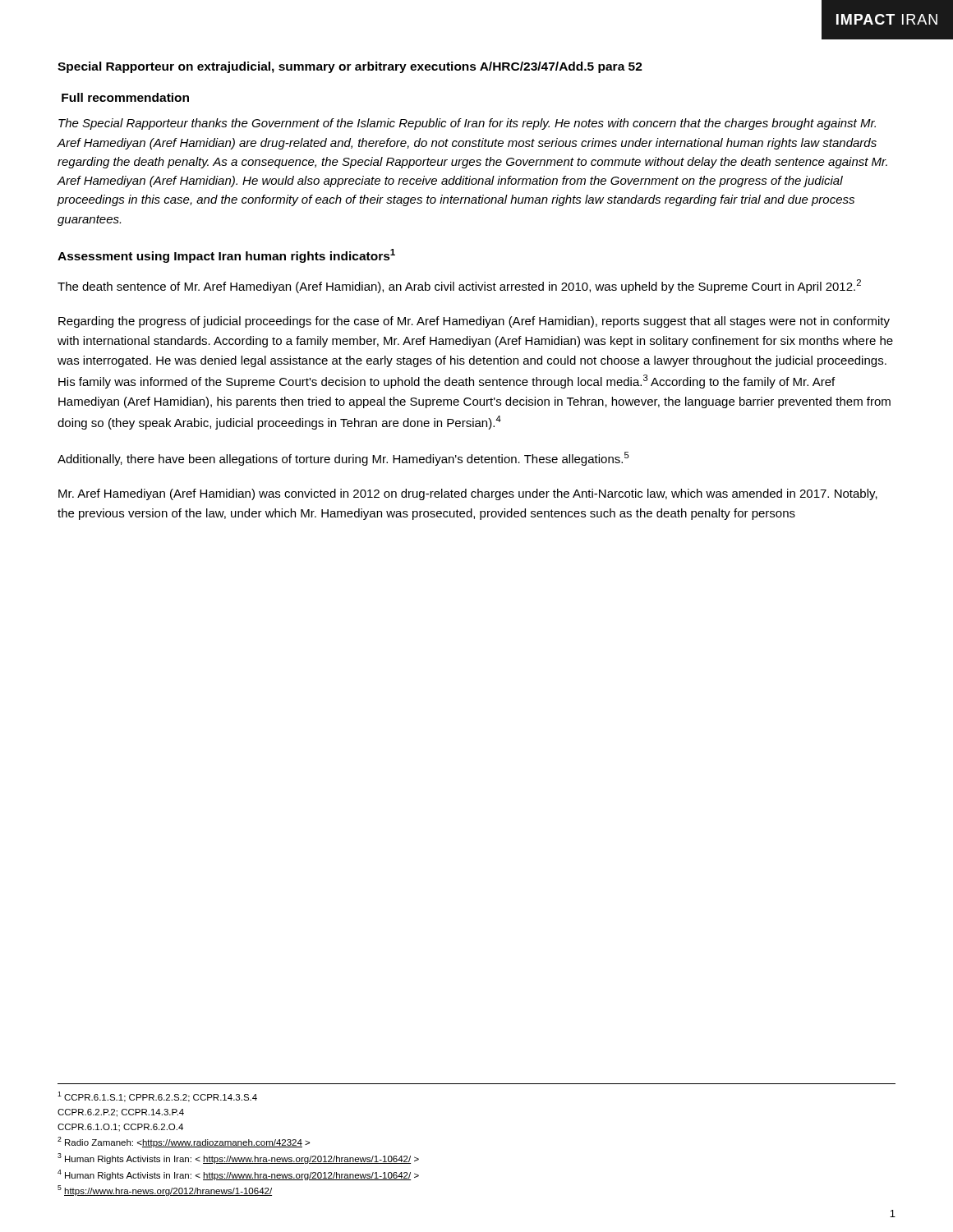The height and width of the screenshot is (1232, 953).
Task: Find the text block that says "Regarding the progress of judicial proceedings for the"
Action: point(475,372)
